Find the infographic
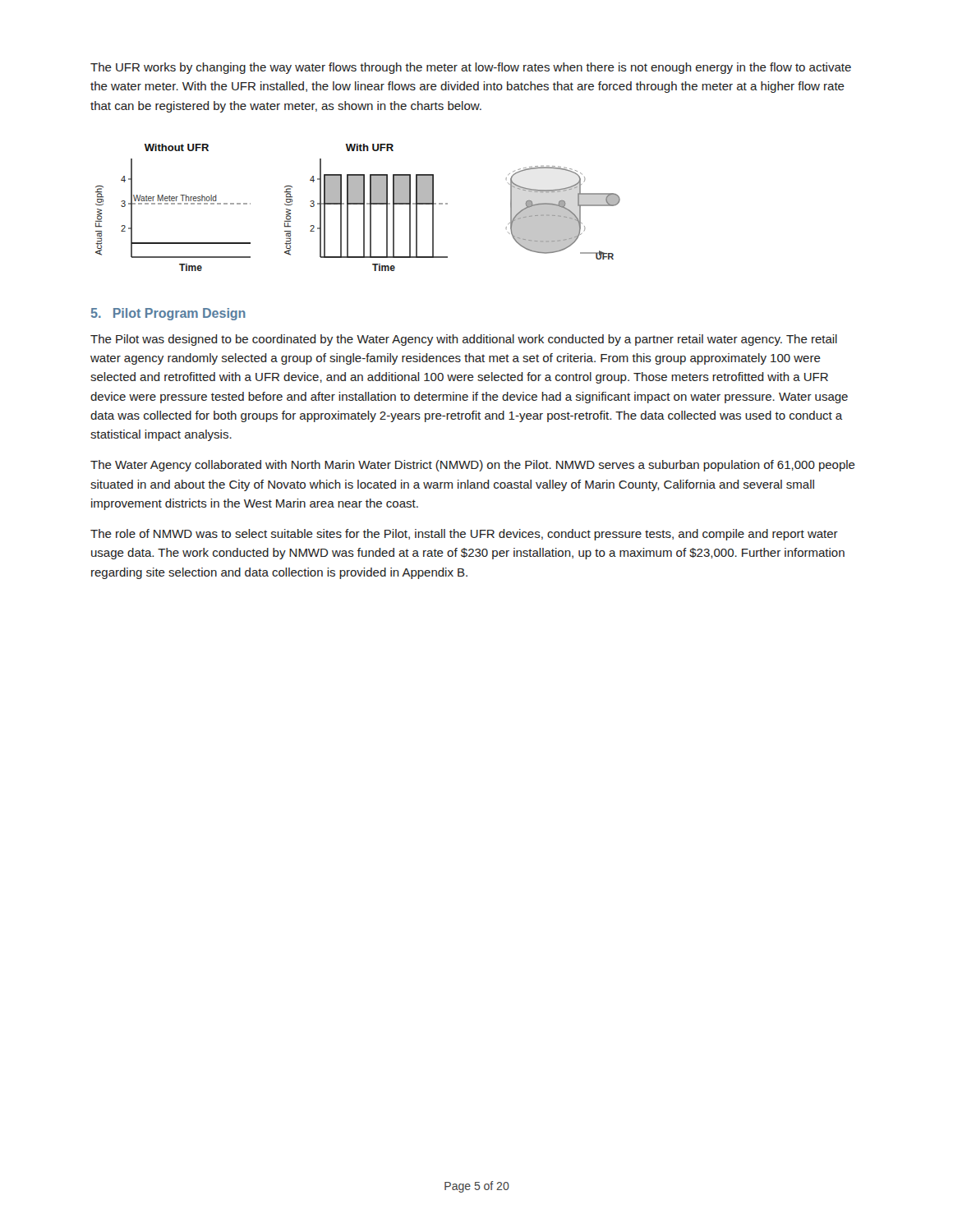The height and width of the screenshot is (1232, 953). (x=476, y=210)
